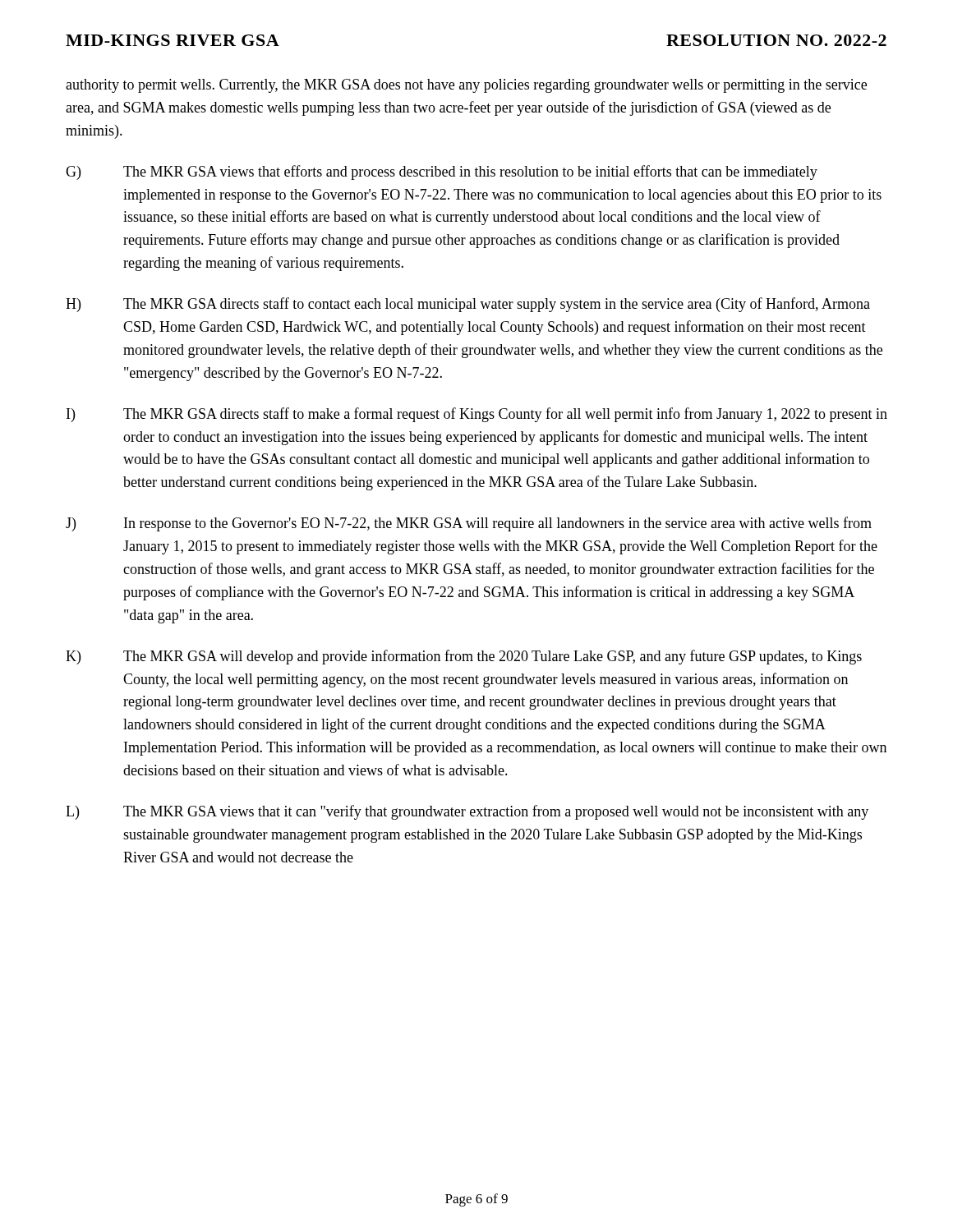Click on the text block that reads "G) The MKR"
This screenshot has width=953, height=1232.
(476, 218)
